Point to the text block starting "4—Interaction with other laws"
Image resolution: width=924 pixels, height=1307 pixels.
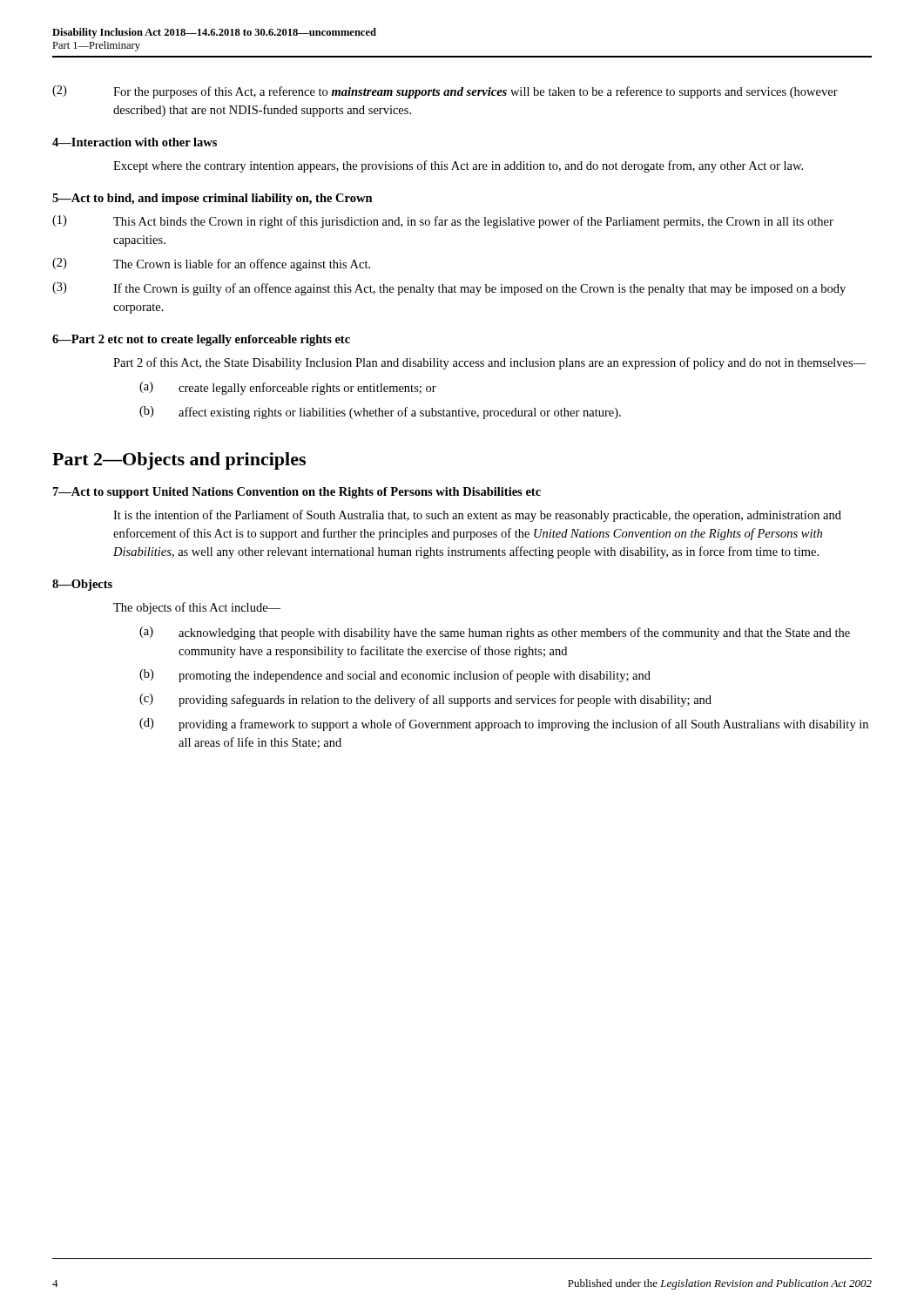[x=135, y=142]
